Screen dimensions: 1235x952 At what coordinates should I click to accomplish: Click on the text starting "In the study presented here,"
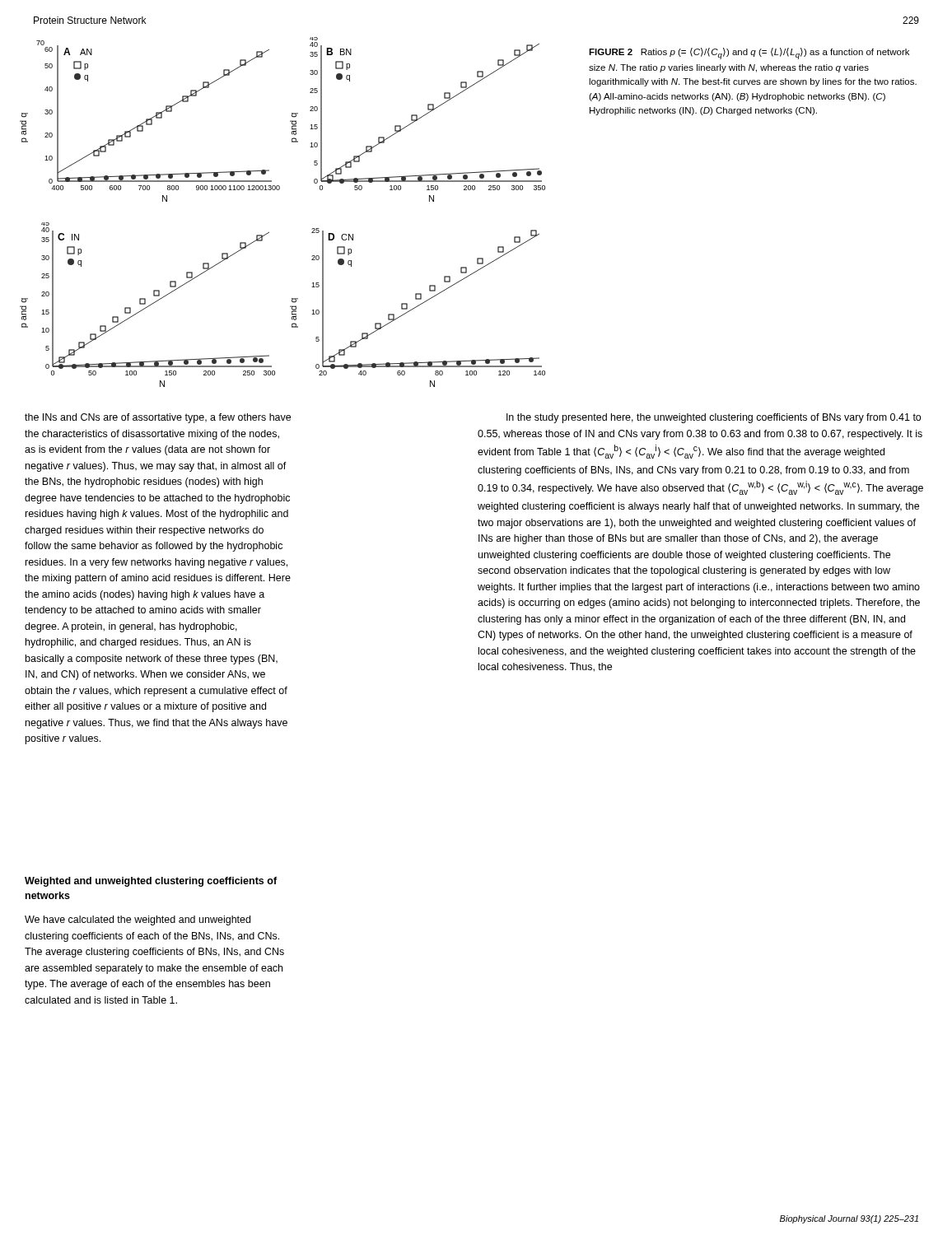(x=702, y=543)
